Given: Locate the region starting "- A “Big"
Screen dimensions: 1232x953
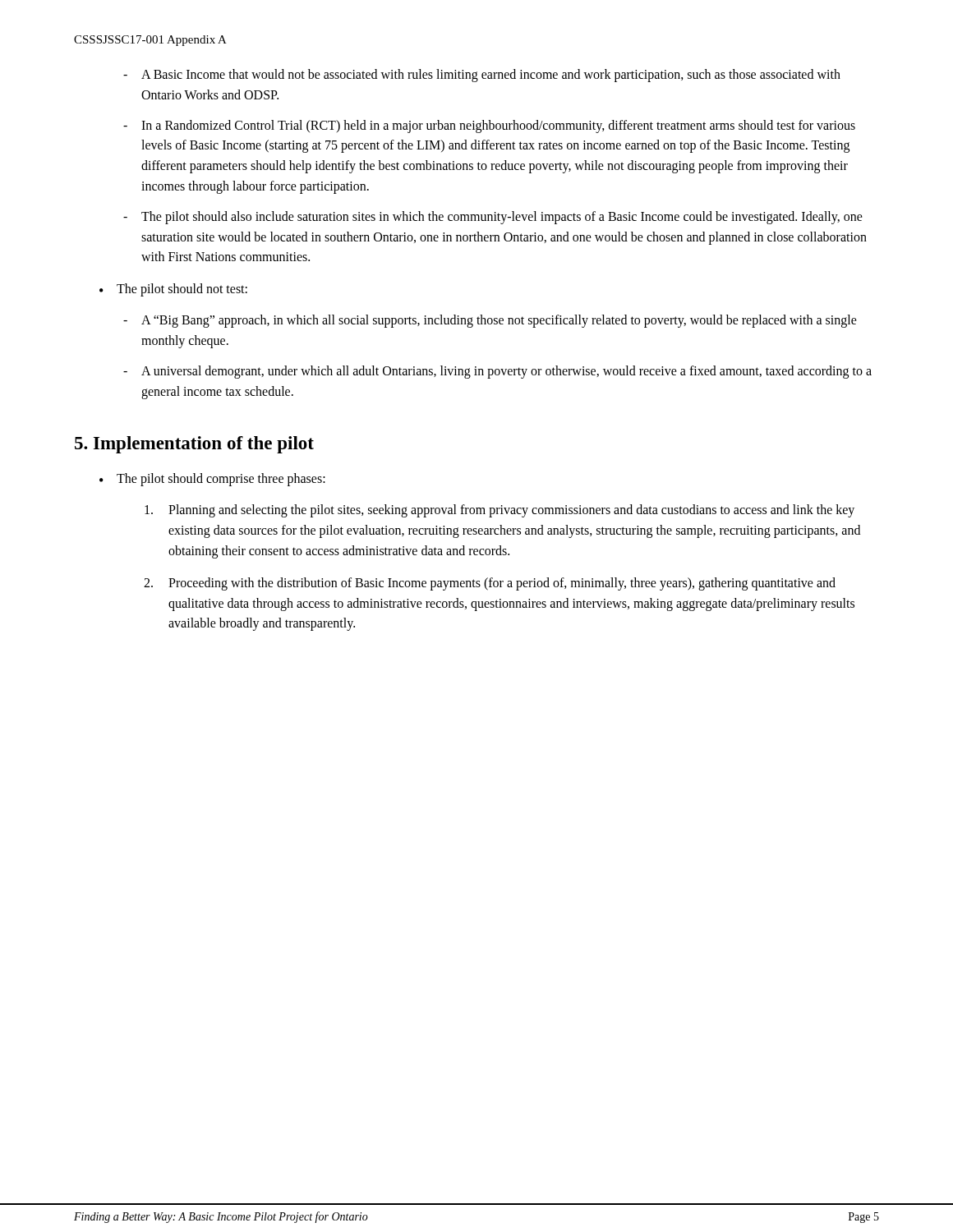Looking at the screenshot, I should tap(501, 331).
